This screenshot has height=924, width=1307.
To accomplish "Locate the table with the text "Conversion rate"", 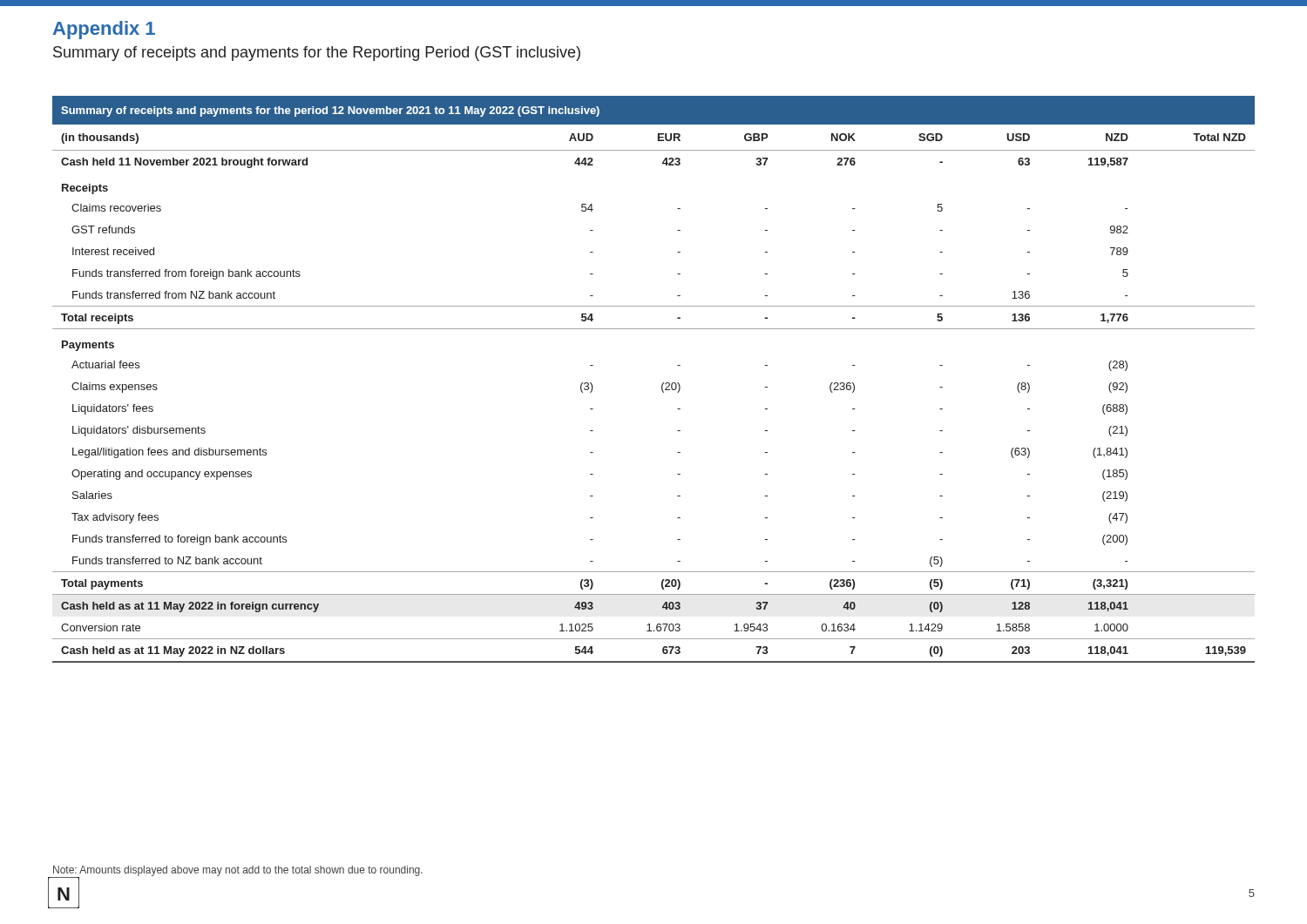I will click(654, 379).
